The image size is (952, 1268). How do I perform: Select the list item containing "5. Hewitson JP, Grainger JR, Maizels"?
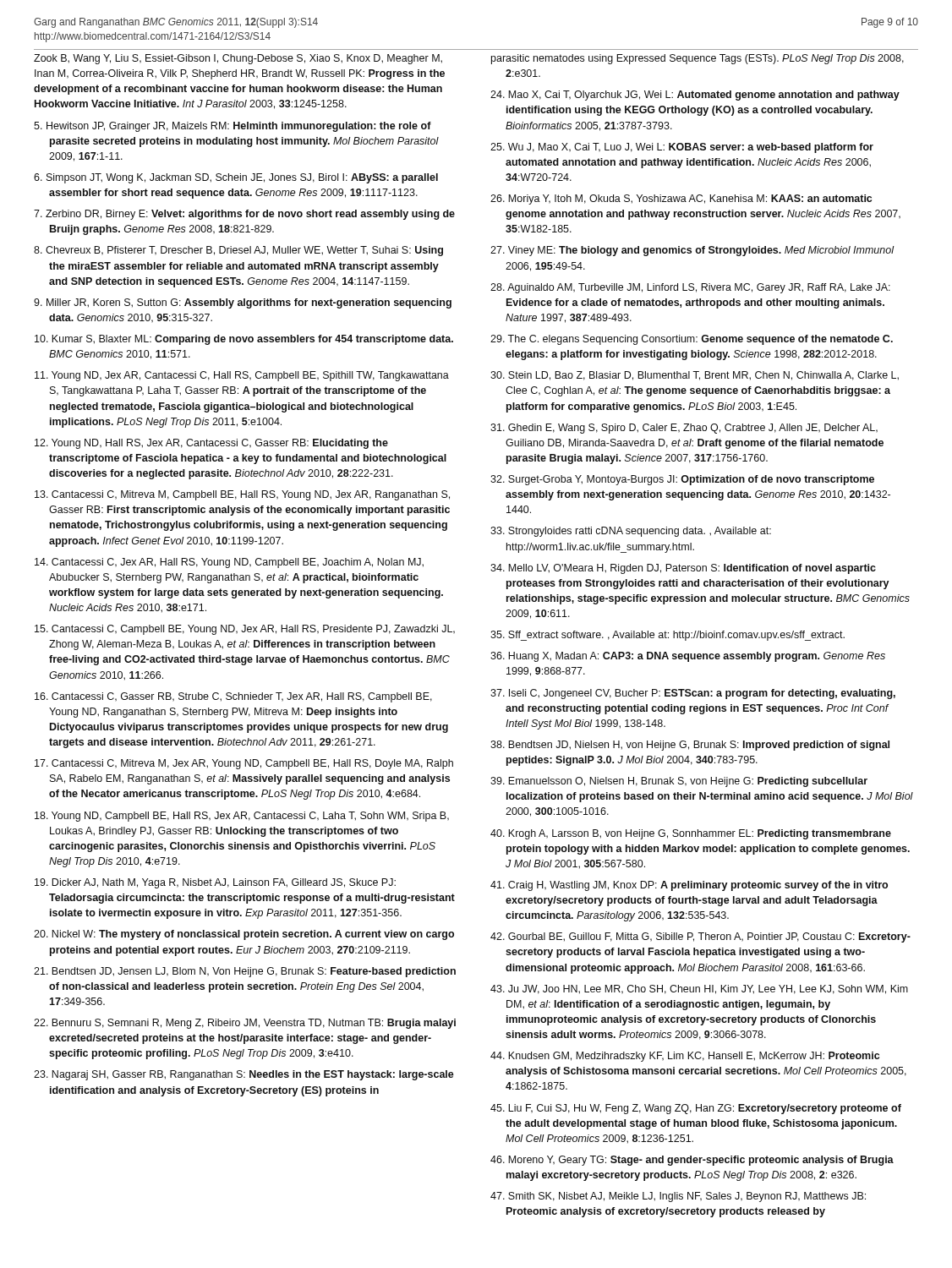pos(236,141)
